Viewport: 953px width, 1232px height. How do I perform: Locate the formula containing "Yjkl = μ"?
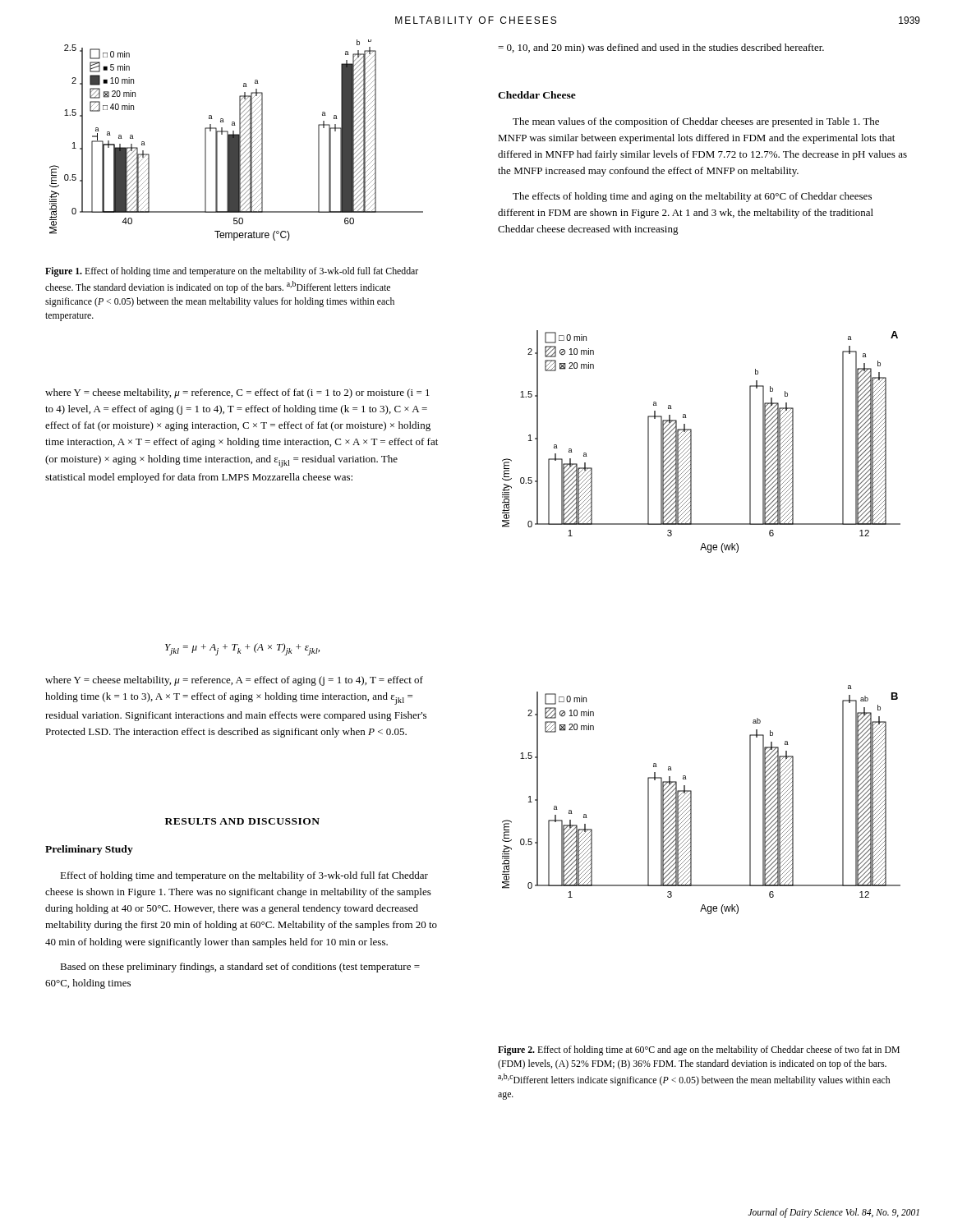(242, 648)
